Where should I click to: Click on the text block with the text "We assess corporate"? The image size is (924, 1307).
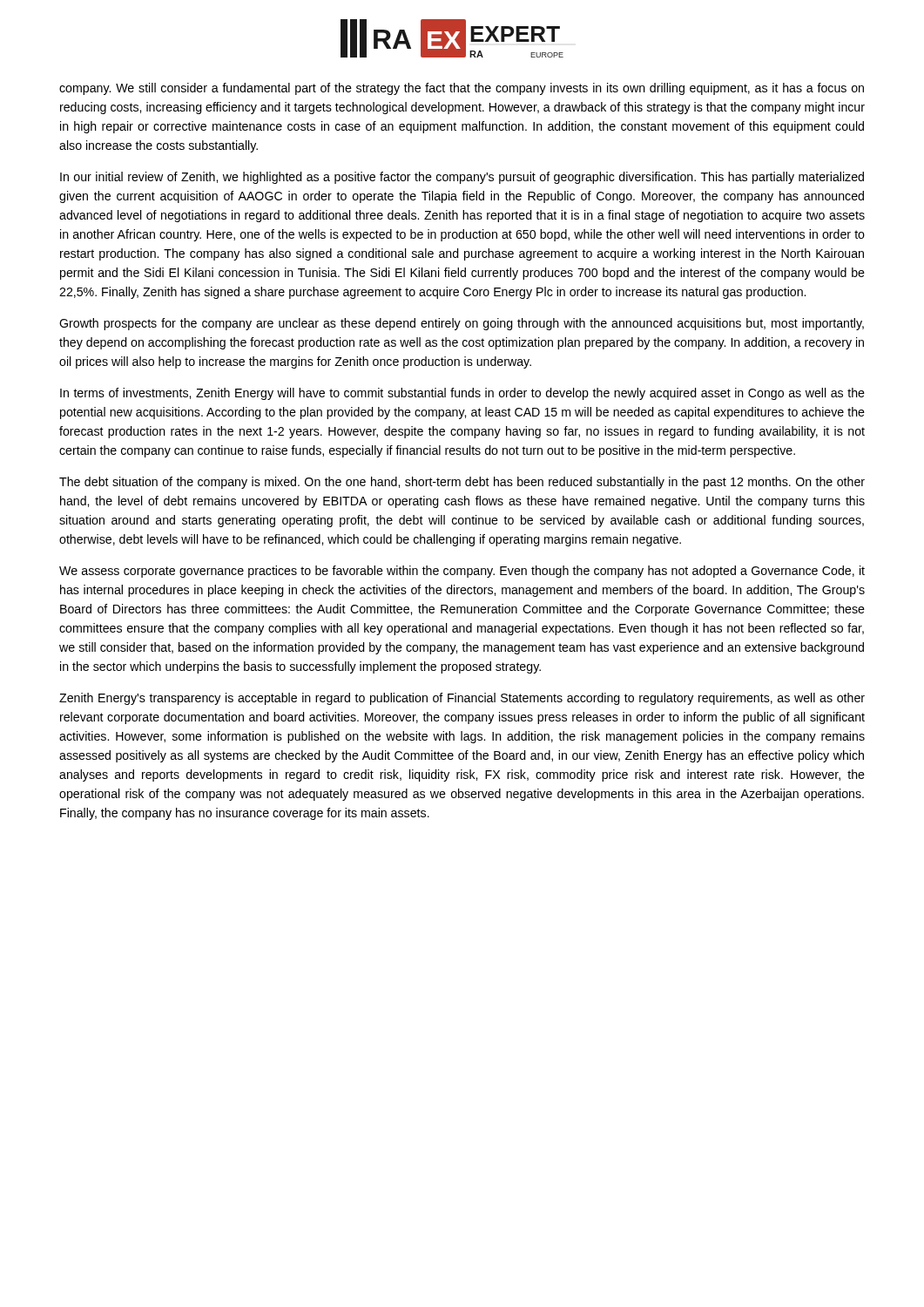(462, 619)
